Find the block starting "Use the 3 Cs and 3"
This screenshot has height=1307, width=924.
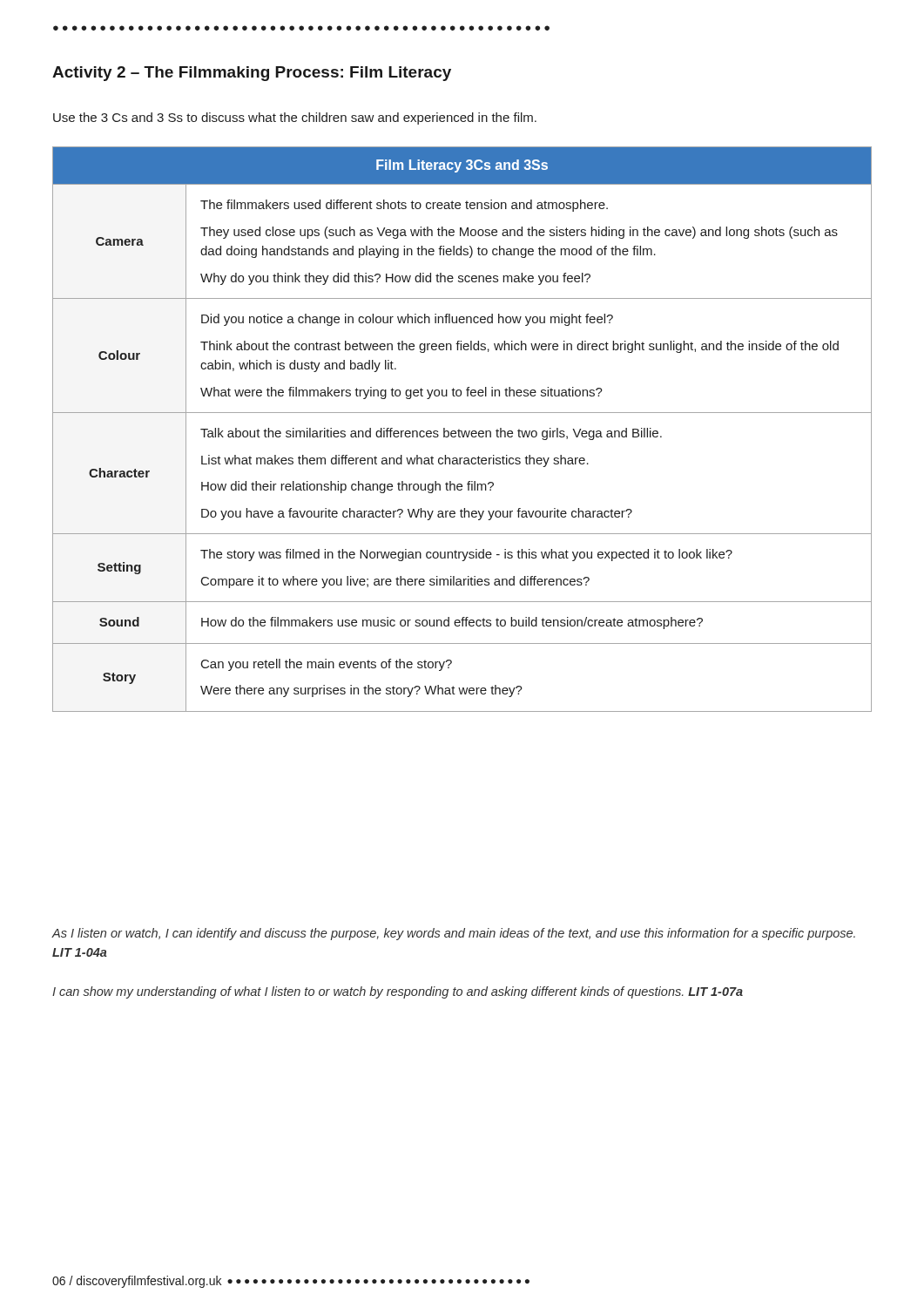(x=295, y=117)
